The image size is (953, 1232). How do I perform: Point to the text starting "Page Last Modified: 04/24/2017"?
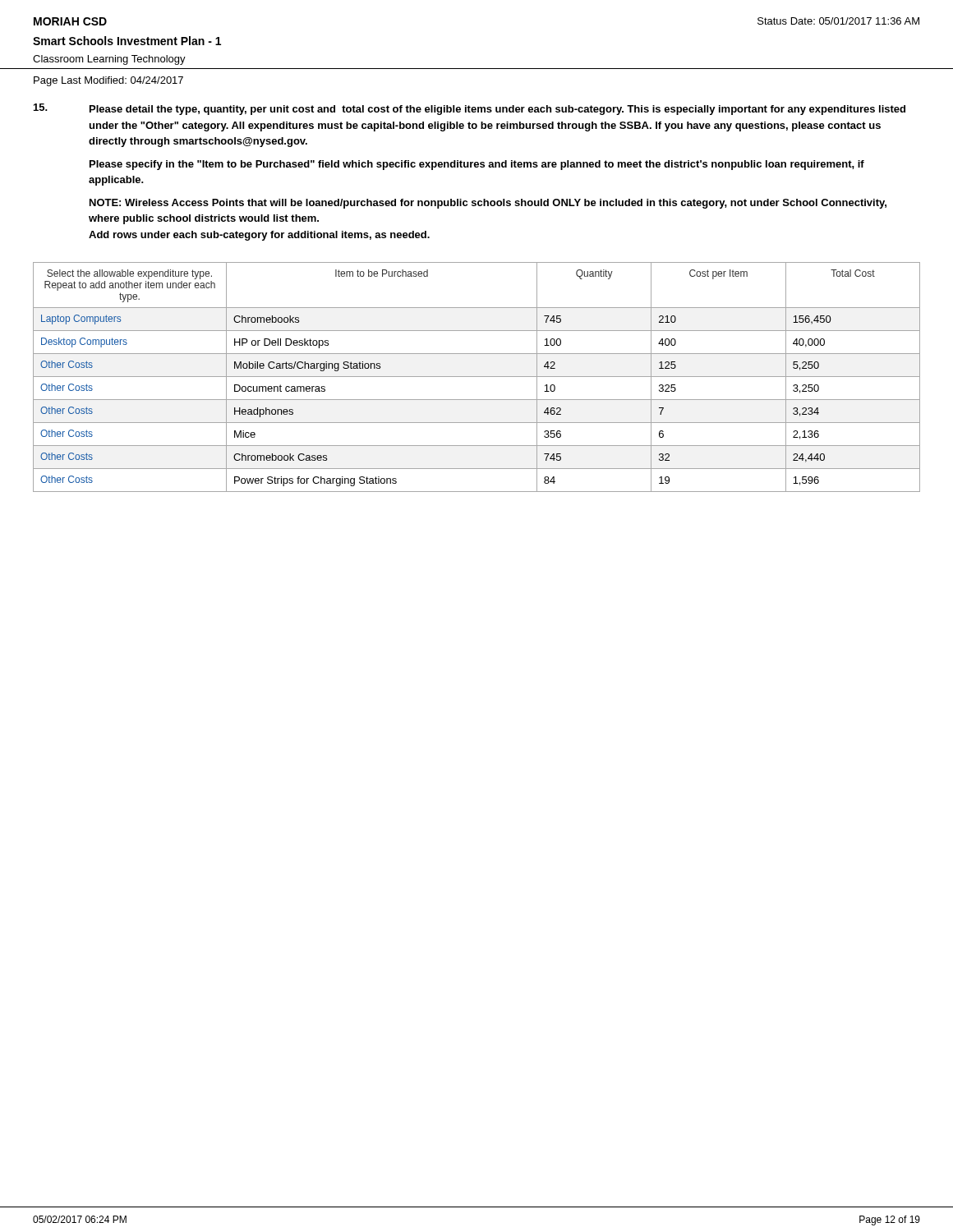coord(108,80)
